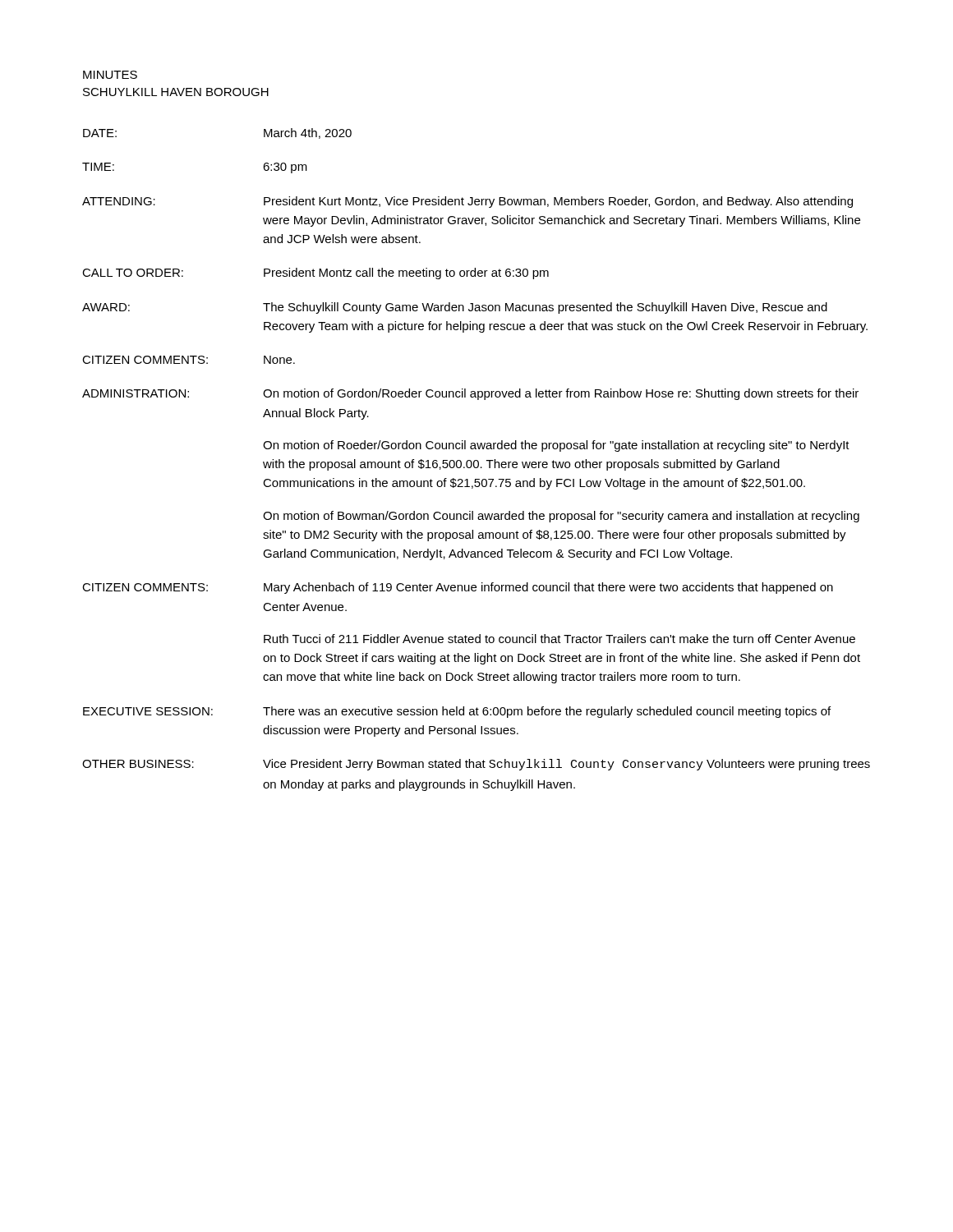Find the block on this page that starts "ADMINISTRATION: On motion"
Viewport: 953px width, 1232px height.
tap(476, 473)
